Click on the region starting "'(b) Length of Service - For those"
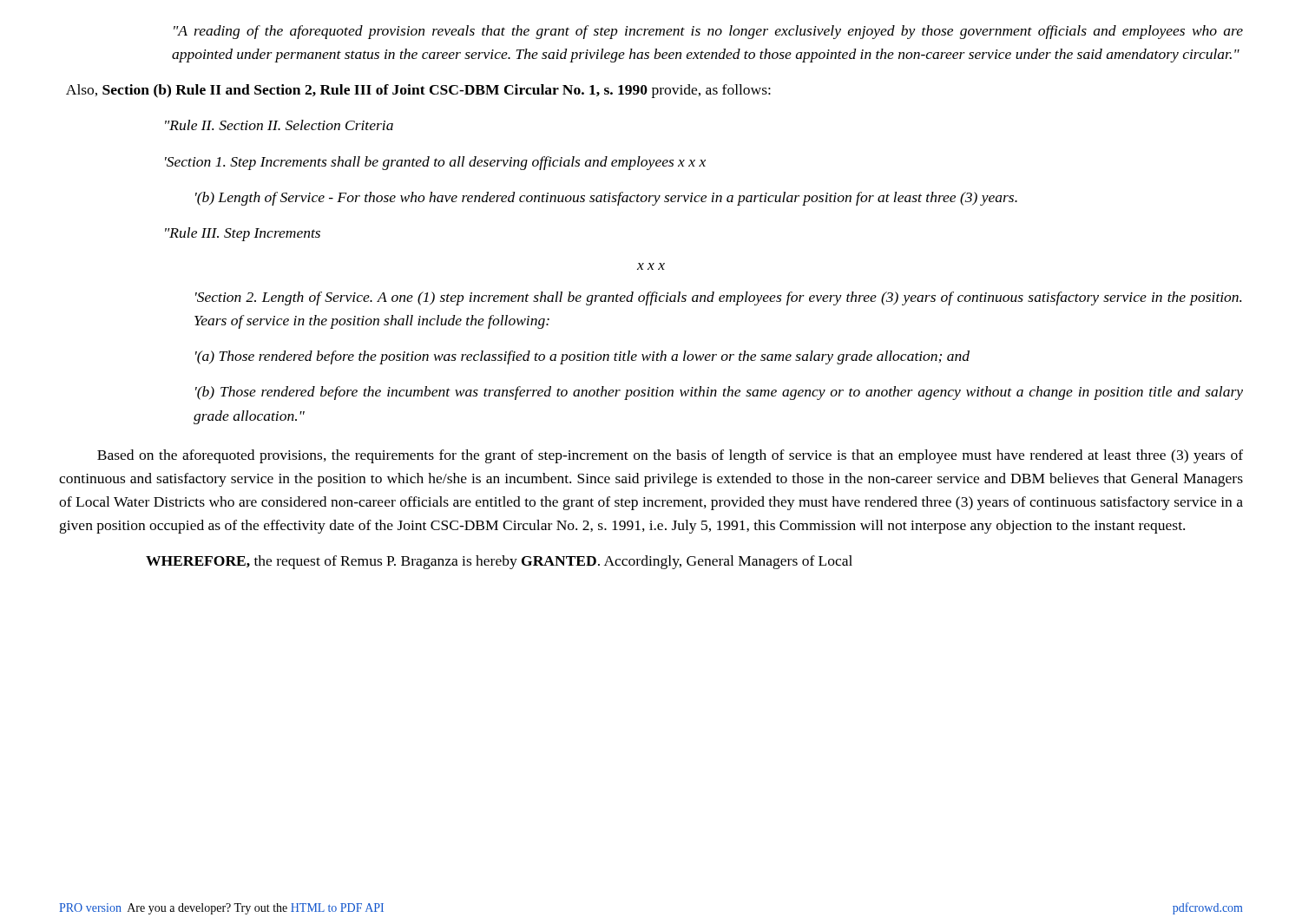 coord(606,197)
